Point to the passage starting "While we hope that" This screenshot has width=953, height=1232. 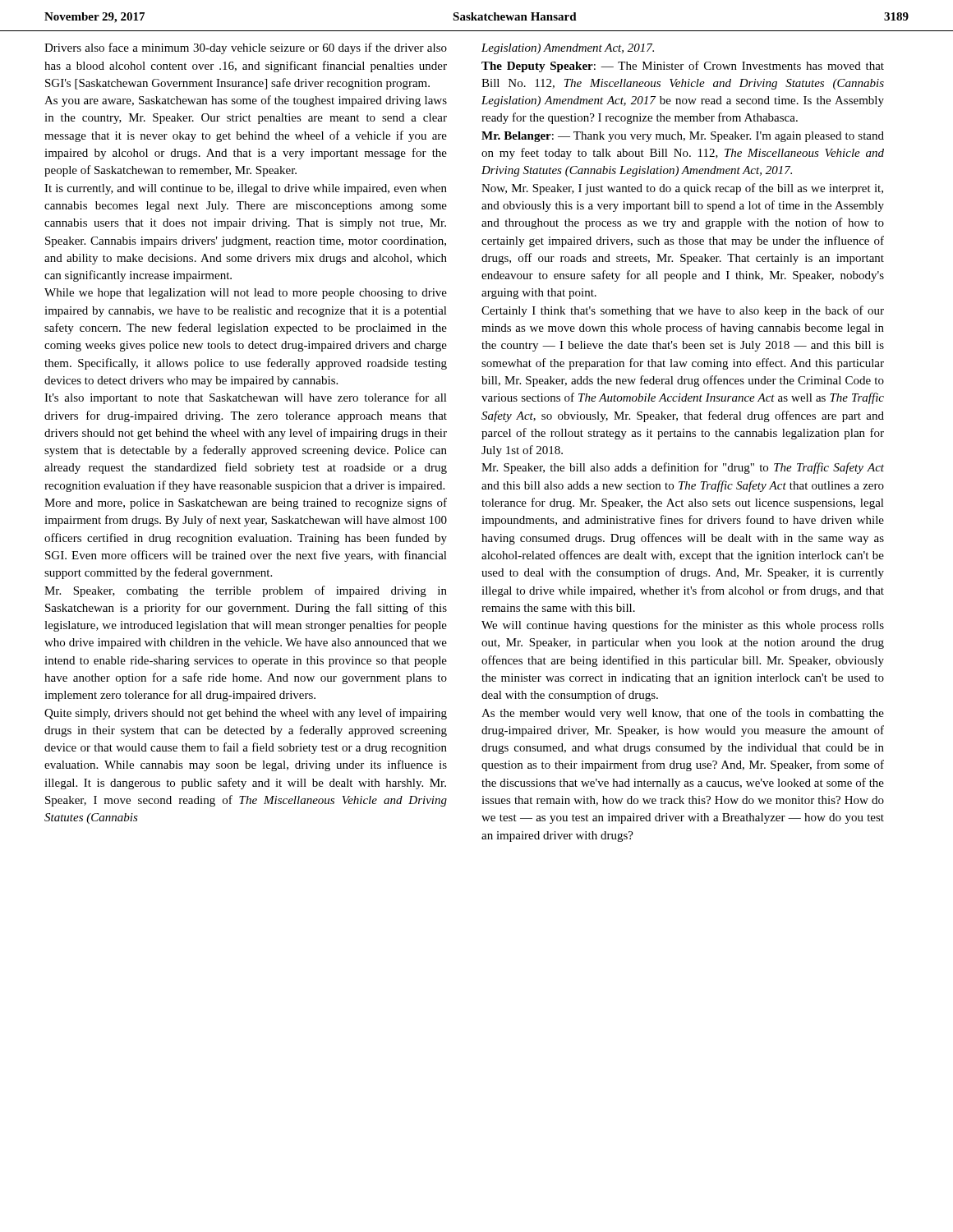pos(246,337)
